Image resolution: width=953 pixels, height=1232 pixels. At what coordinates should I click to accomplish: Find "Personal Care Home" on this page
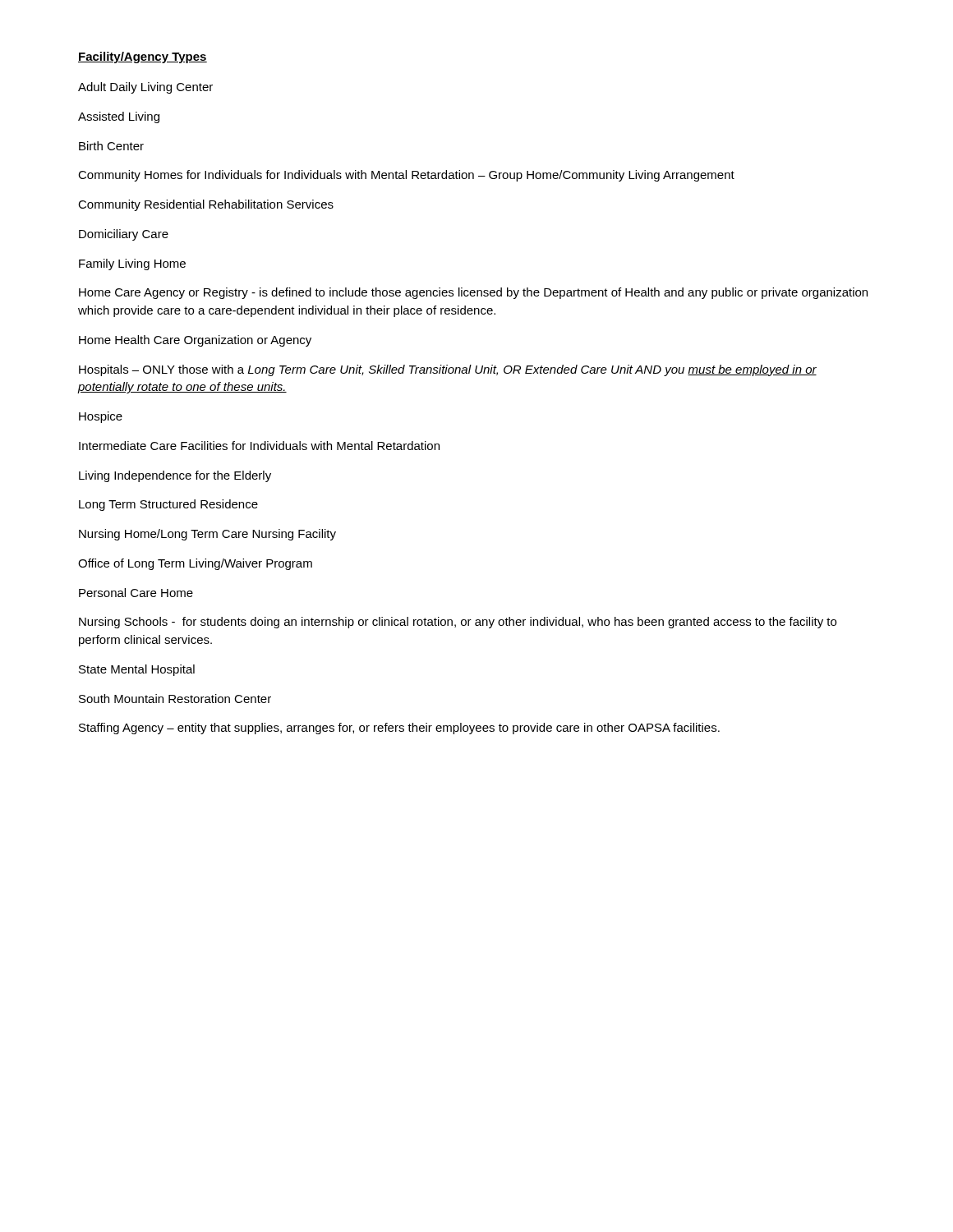136,592
